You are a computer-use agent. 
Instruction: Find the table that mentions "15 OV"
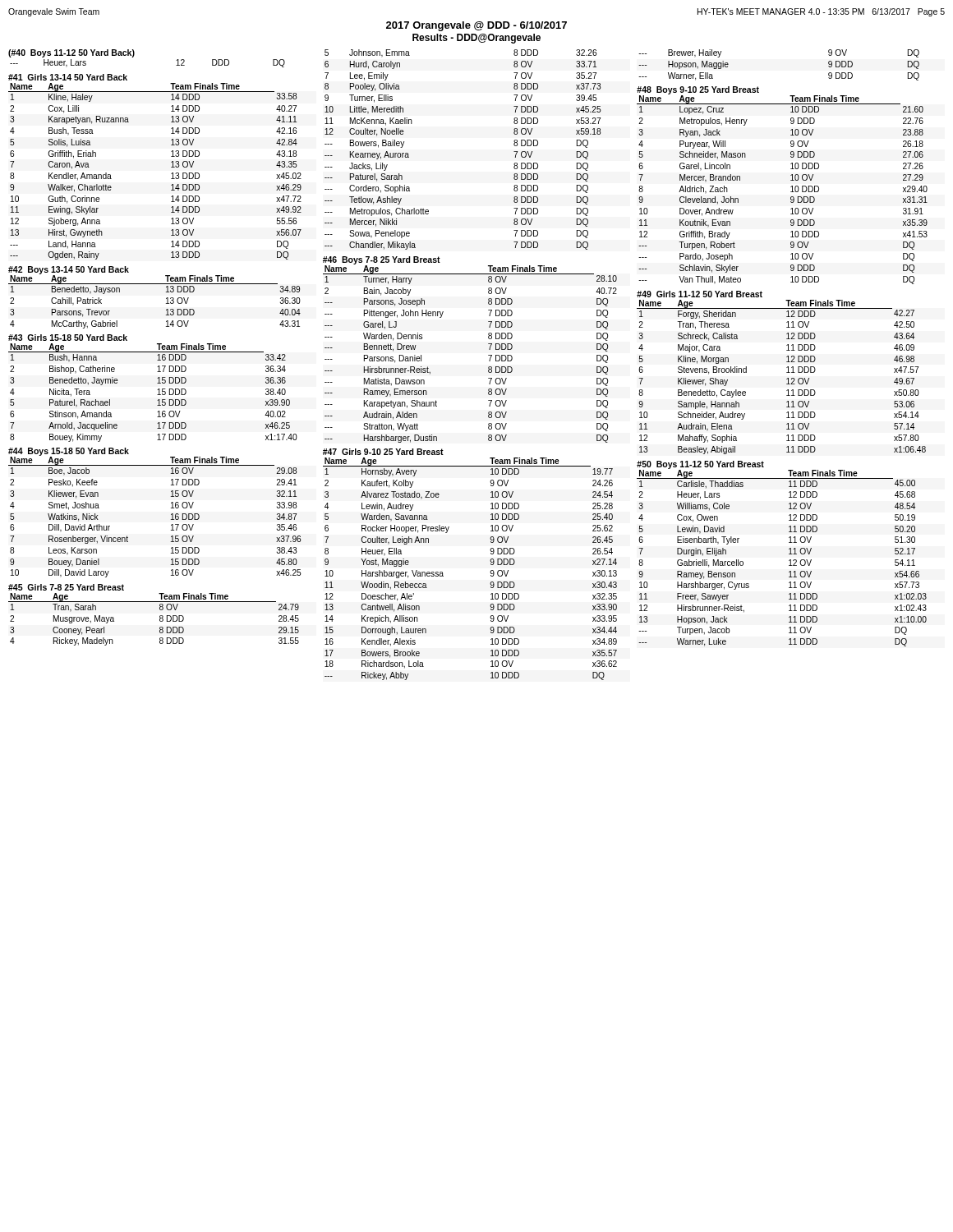tap(162, 513)
